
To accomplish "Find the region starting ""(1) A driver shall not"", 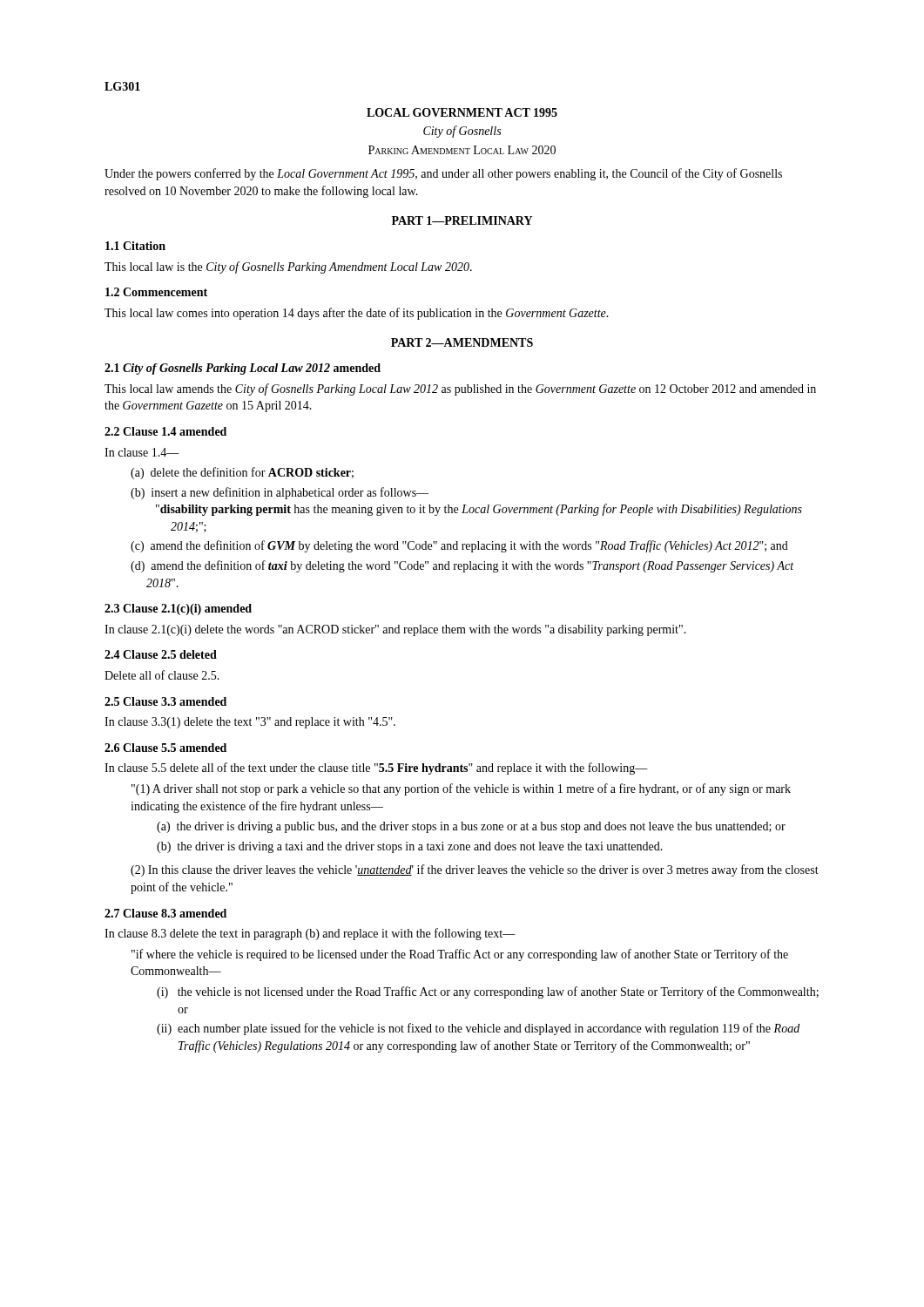I will [x=461, y=798].
